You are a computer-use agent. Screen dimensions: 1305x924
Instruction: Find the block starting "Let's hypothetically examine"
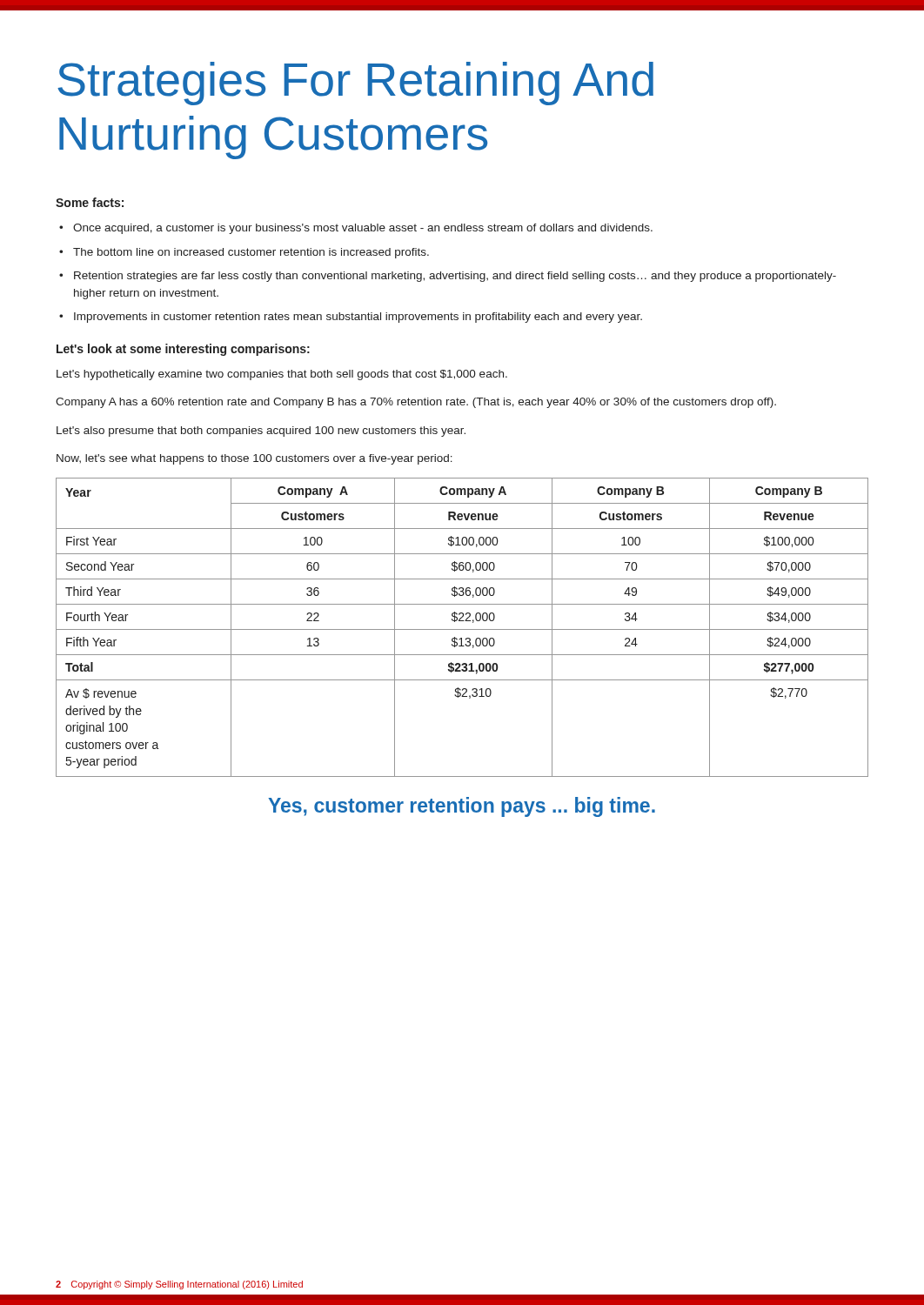point(282,374)
